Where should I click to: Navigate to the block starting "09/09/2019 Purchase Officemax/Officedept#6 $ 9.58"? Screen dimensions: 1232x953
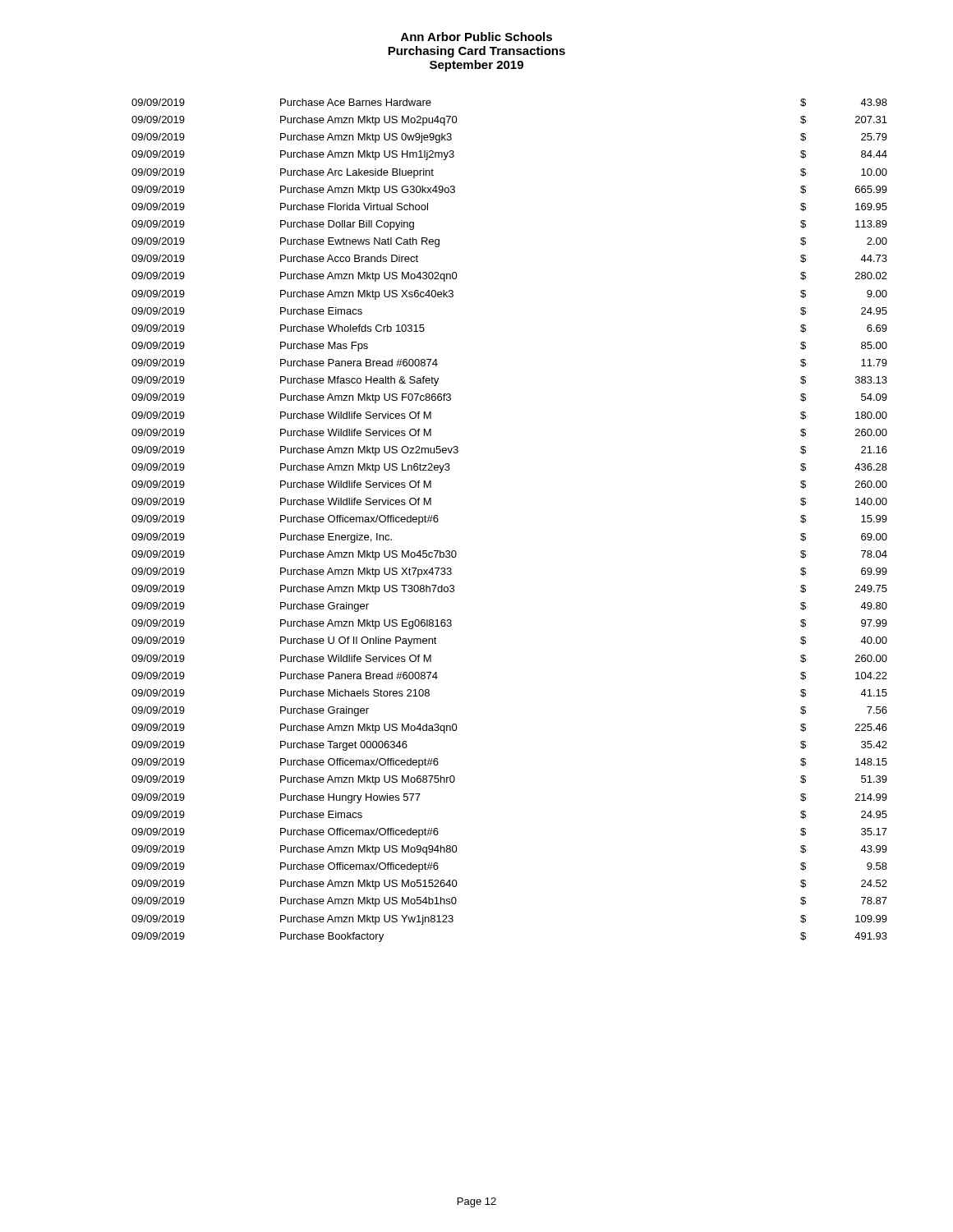pos(157,867)
